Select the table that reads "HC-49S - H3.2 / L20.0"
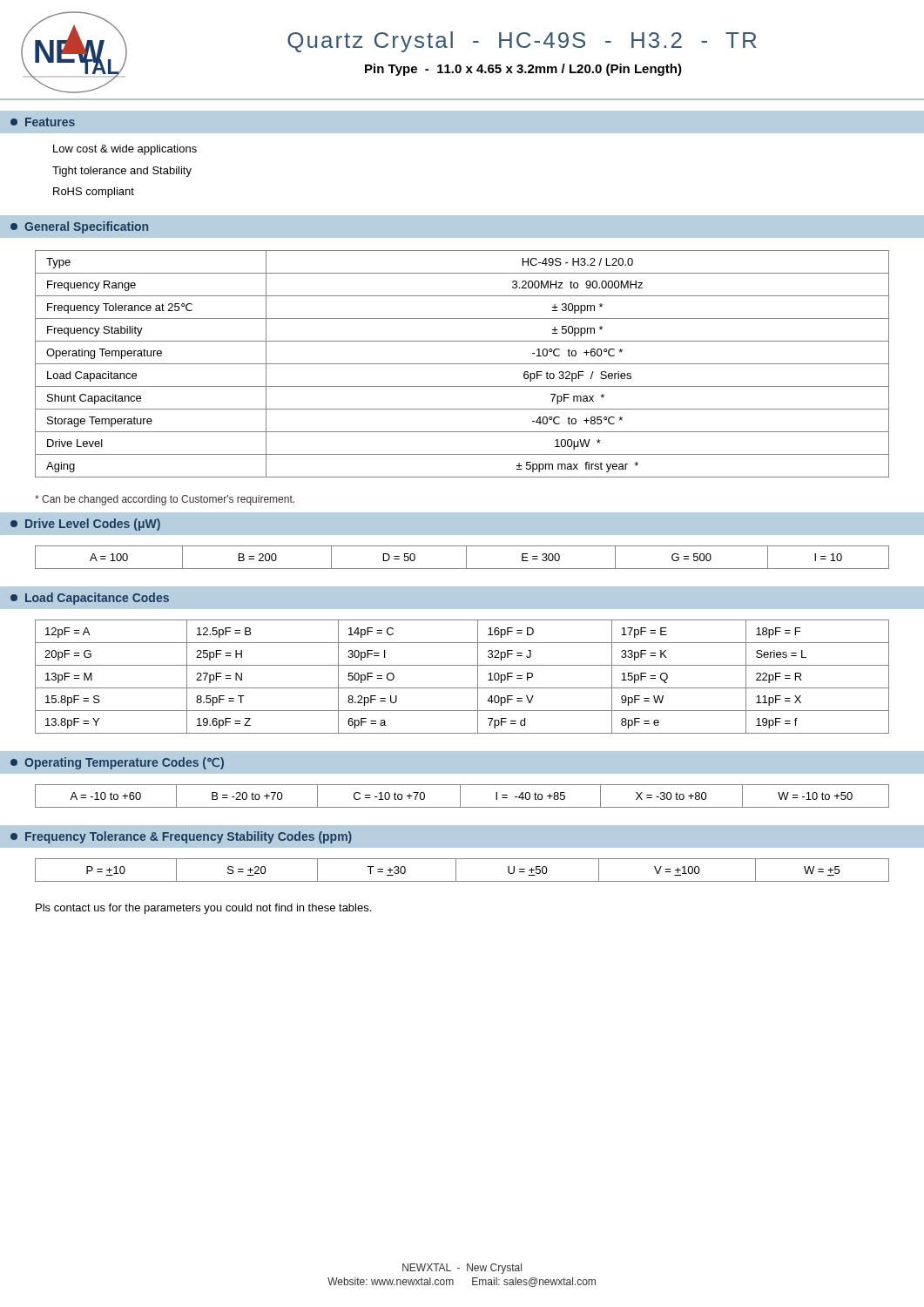 pos(462,364)
